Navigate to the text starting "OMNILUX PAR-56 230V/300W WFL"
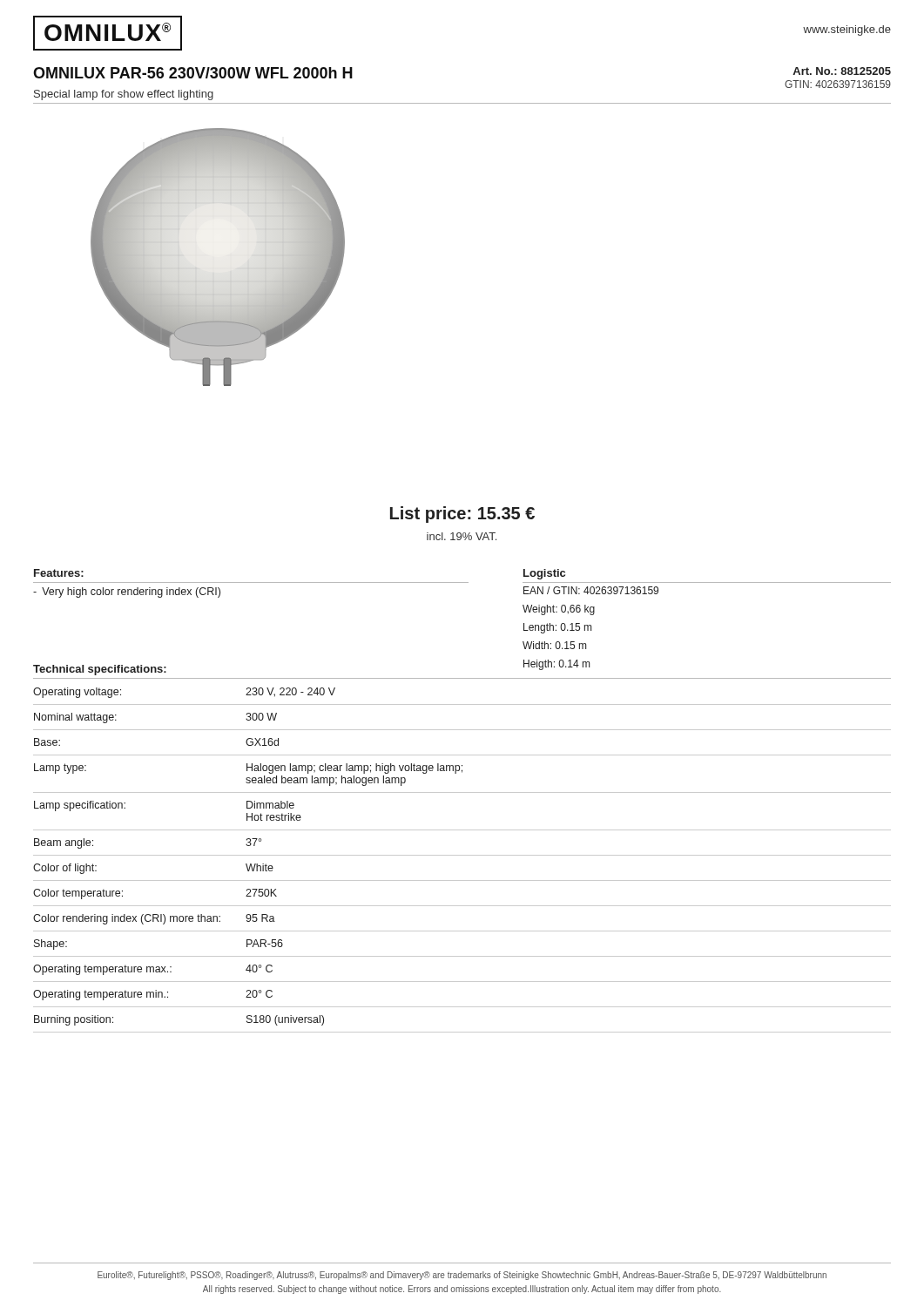This screenshot has height=1307, width=924. (193, 73)
